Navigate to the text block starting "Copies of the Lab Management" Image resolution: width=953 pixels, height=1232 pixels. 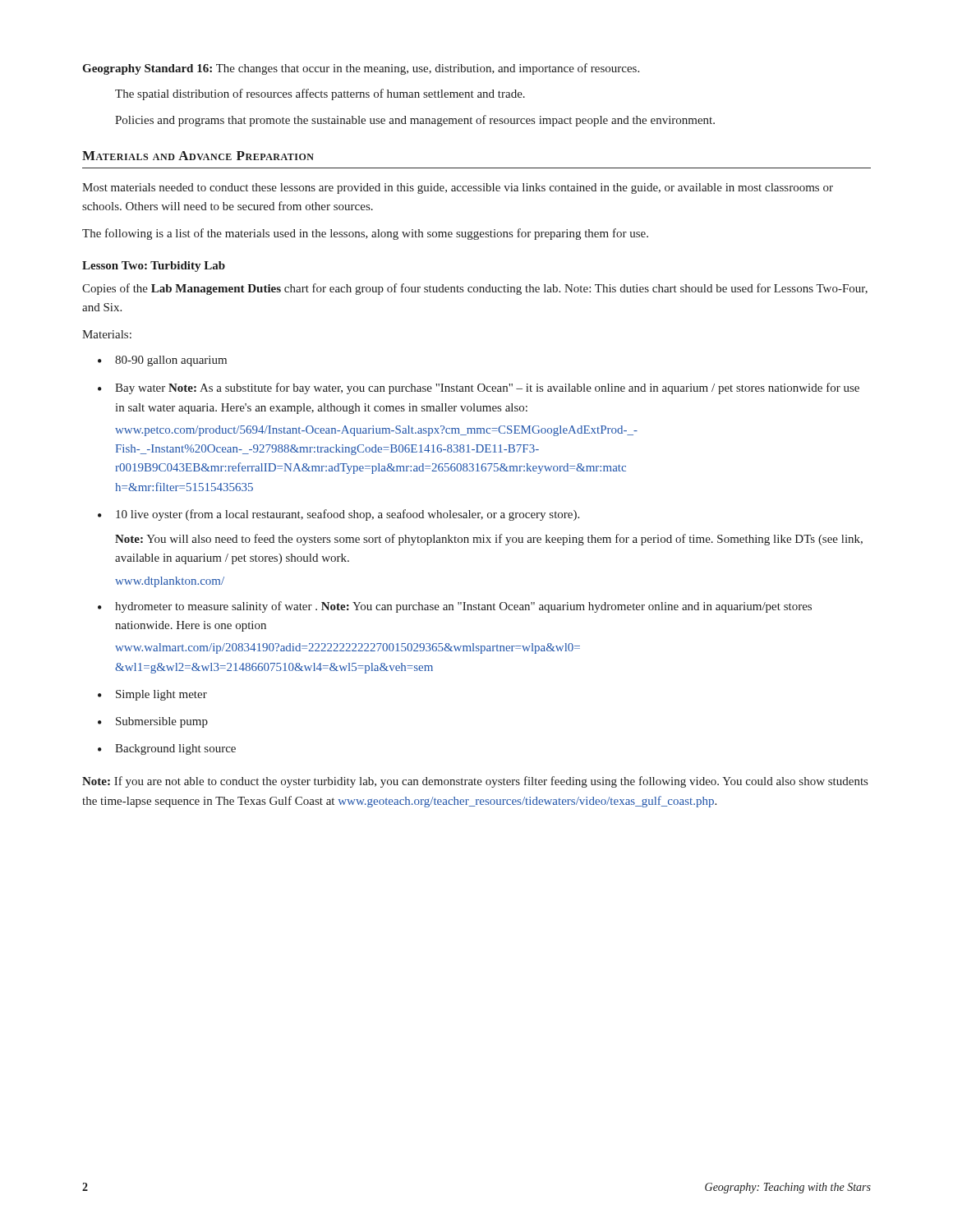coord(475,297)
